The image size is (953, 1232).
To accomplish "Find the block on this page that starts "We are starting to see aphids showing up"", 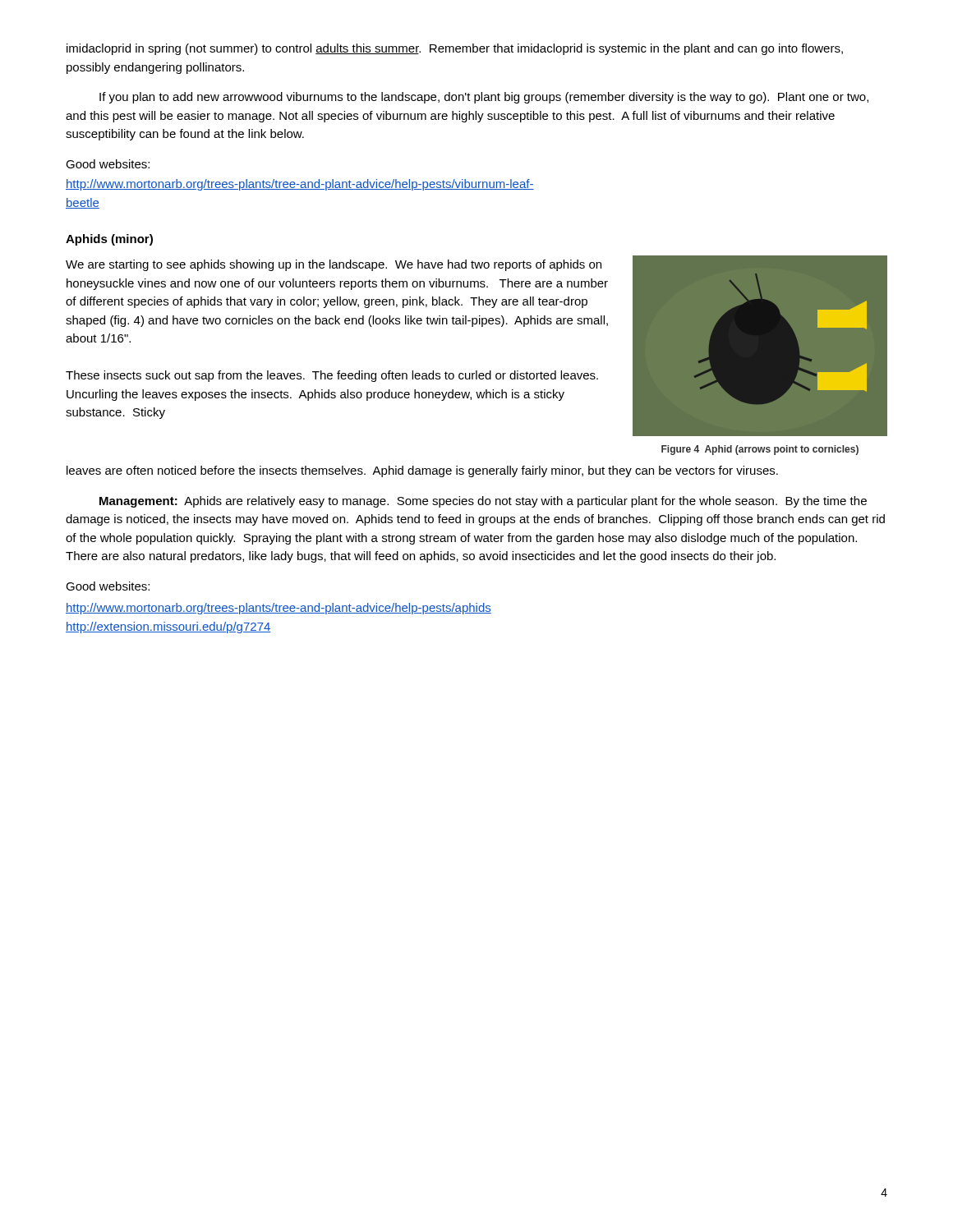I will tap(334, 265).
